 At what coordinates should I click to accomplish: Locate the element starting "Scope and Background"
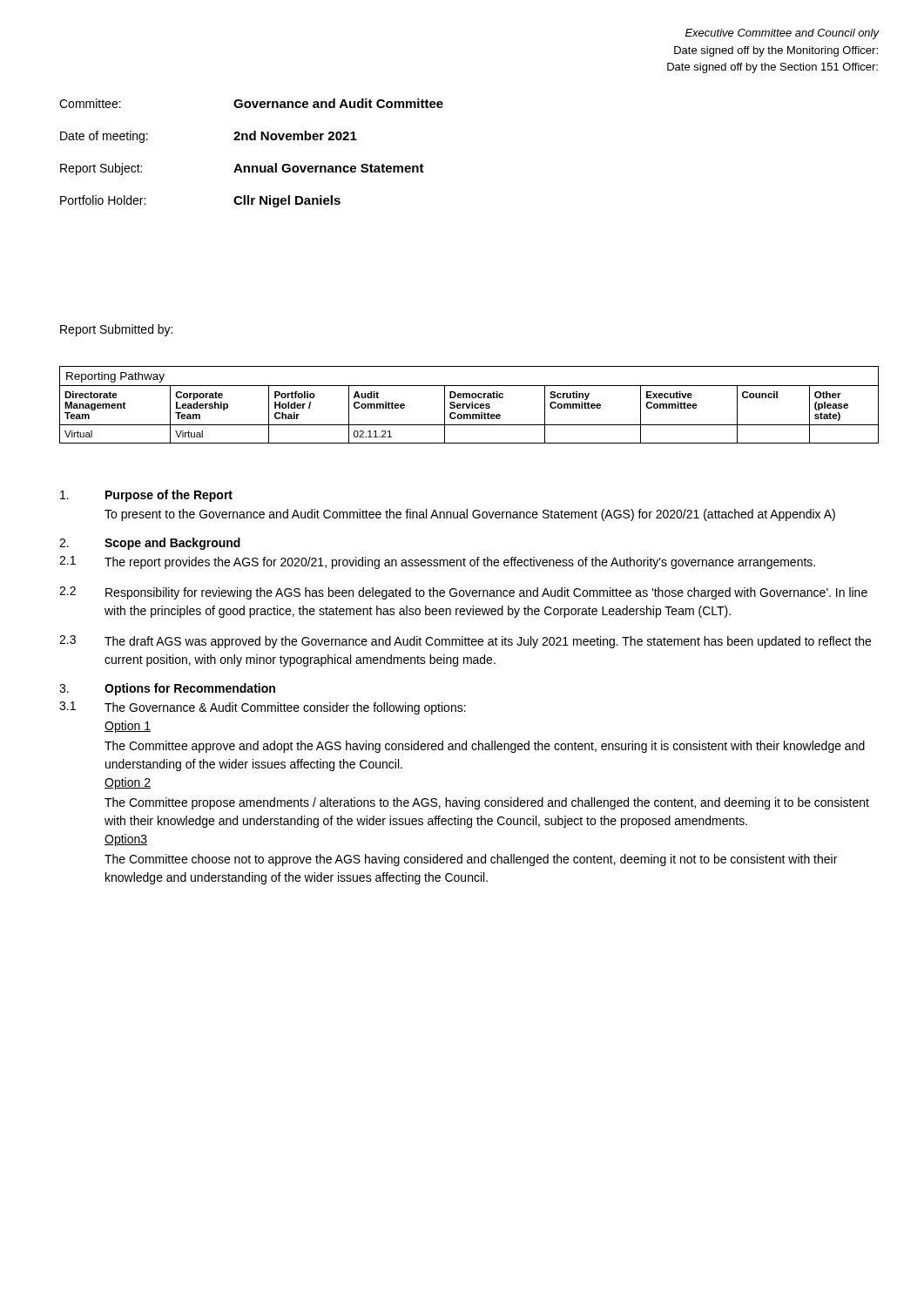coord(173,543)
